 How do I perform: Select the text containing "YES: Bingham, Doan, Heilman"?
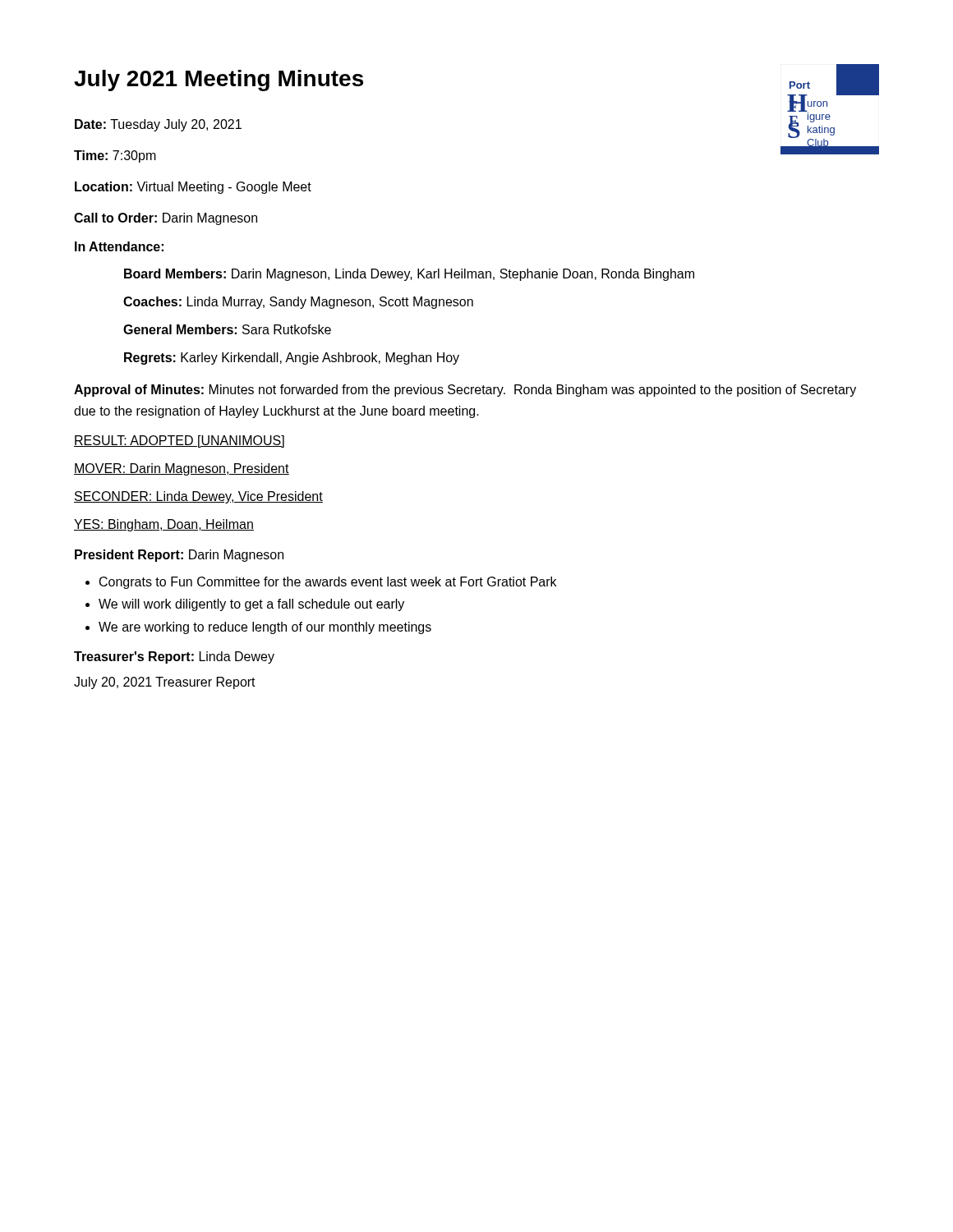[164, 525]
